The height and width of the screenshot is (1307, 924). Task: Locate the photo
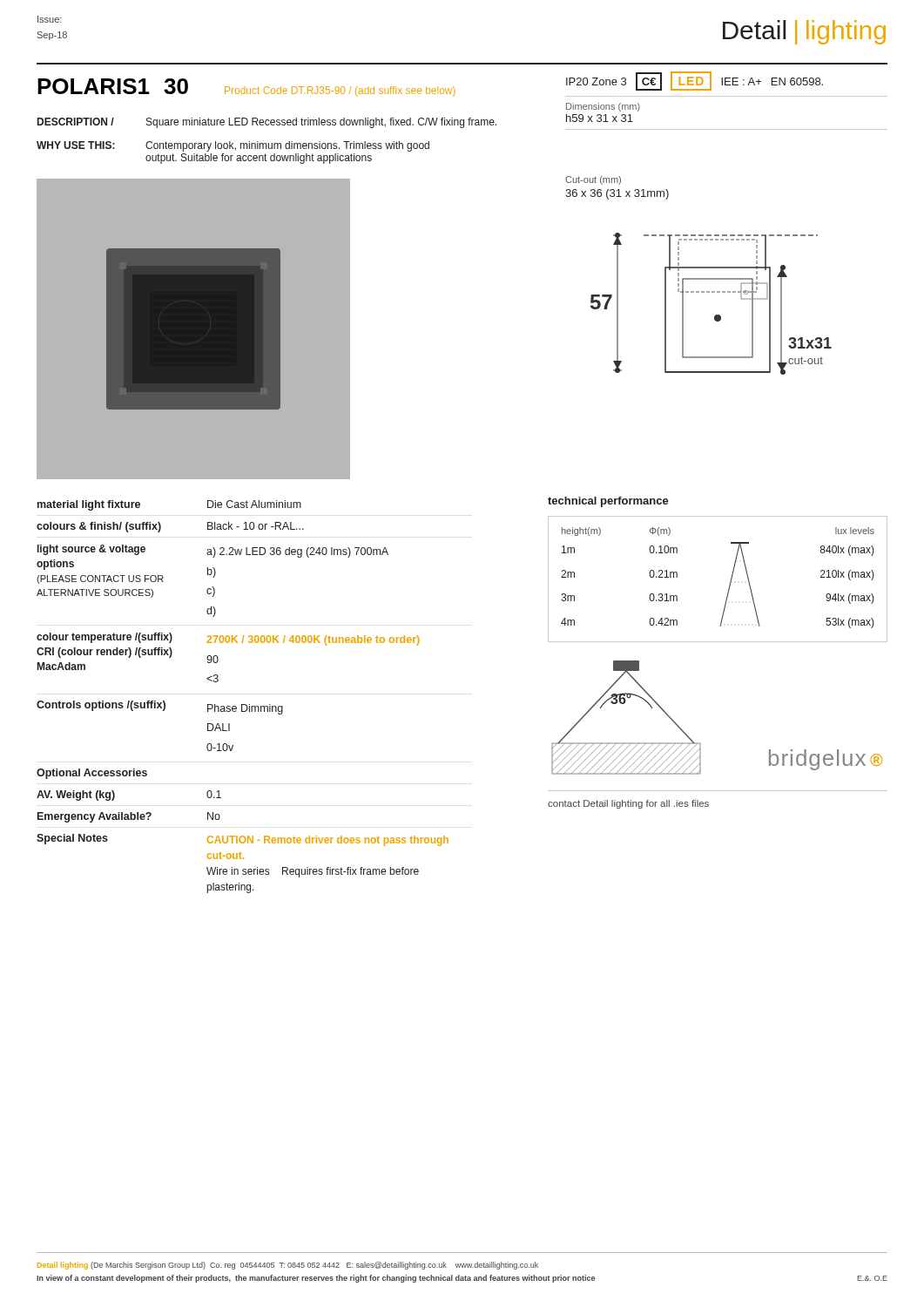tap(193, 329)
